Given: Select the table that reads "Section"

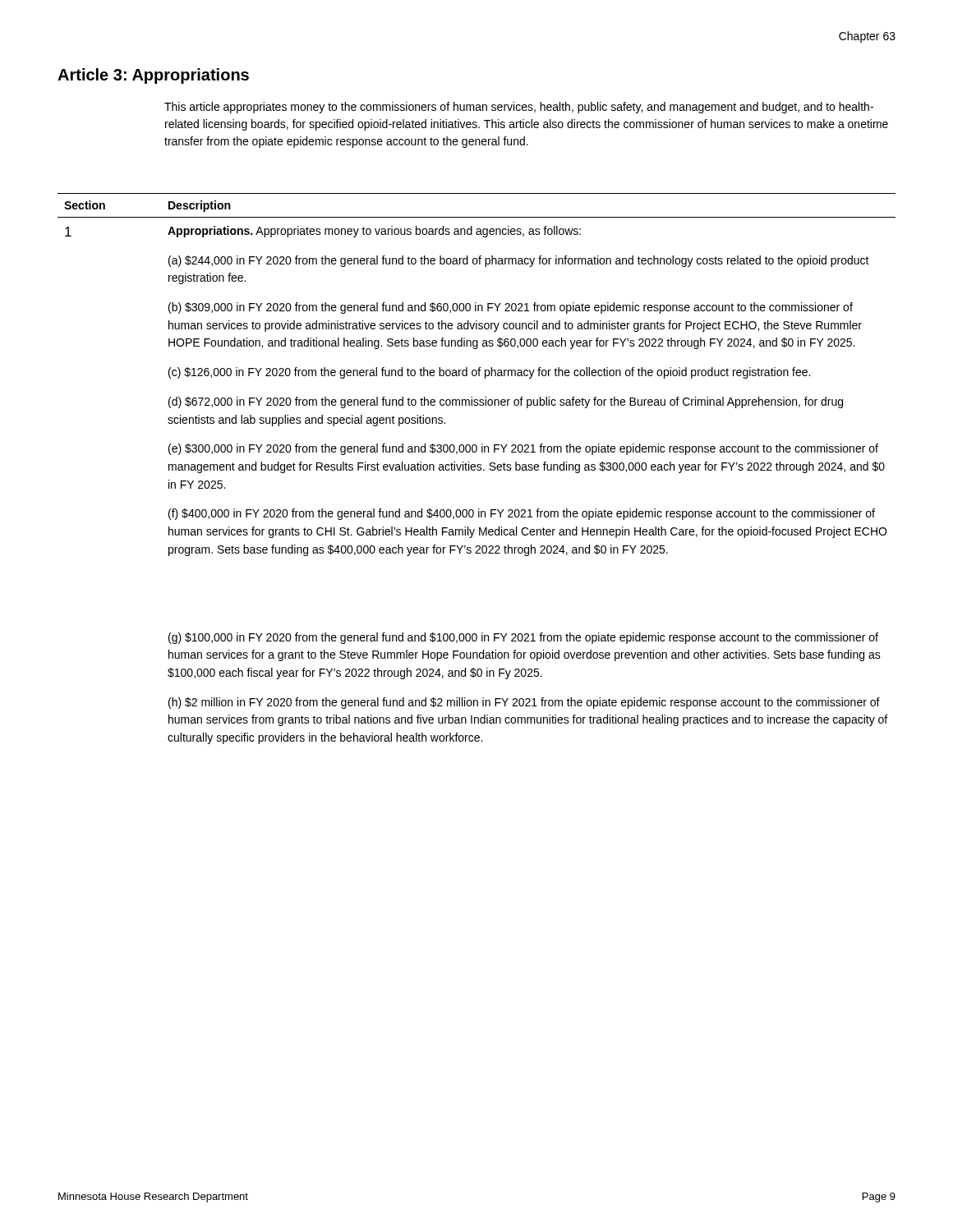Looking at the screenshot, I should [x=476, y=478].
